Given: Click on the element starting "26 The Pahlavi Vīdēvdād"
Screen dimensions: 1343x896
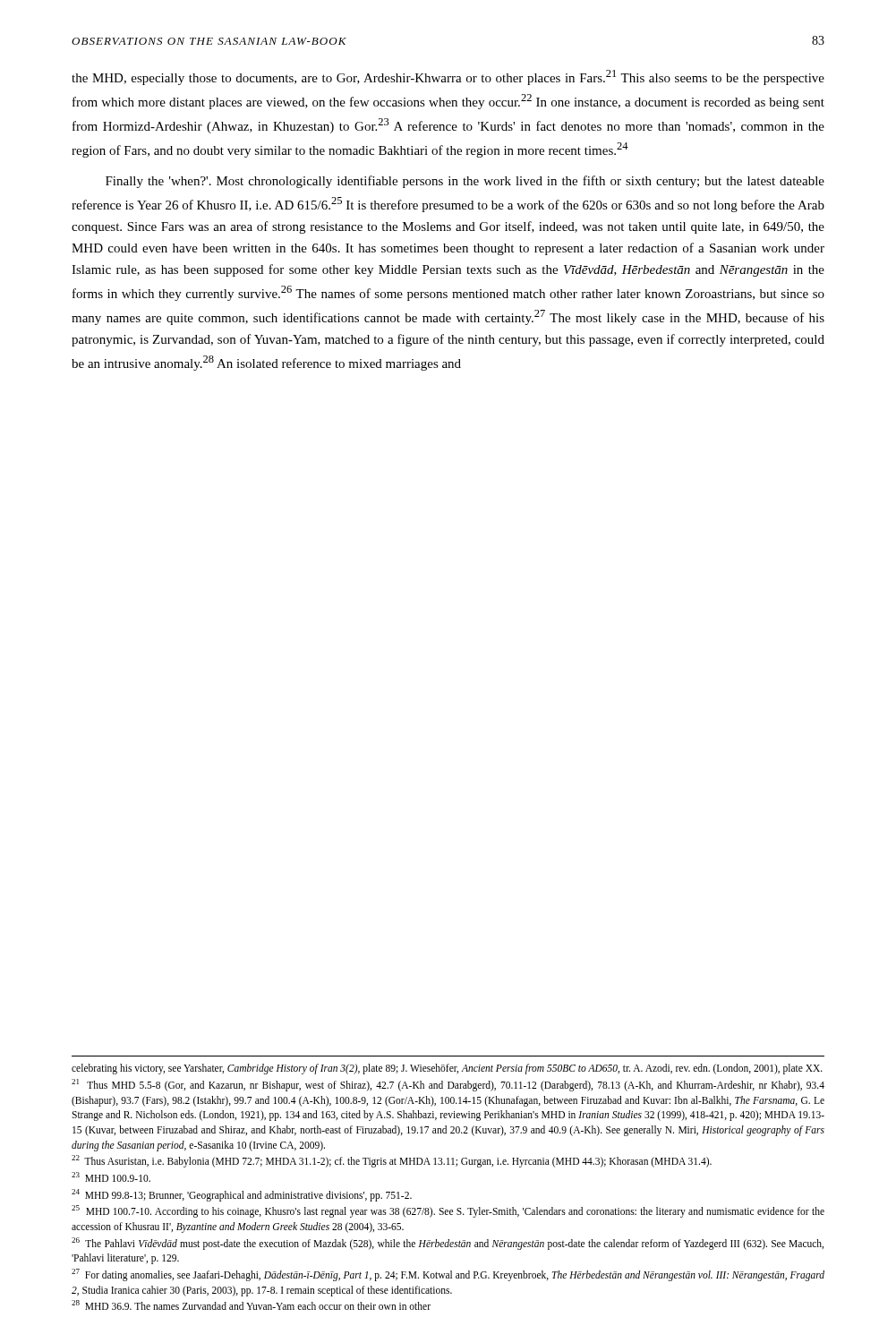Looking at the screenshot, I should click(448, 1250).
